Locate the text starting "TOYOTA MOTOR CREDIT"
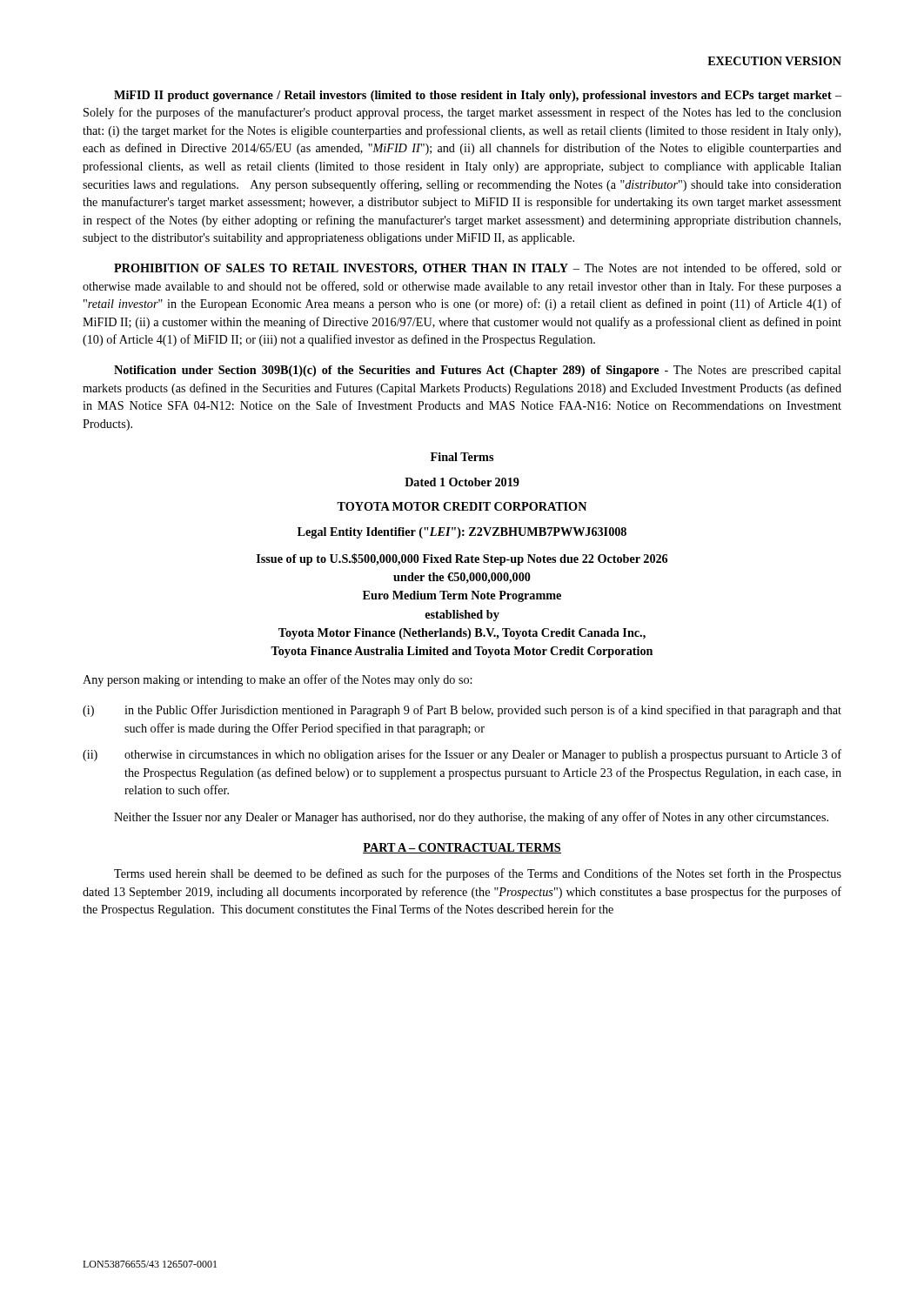924x1305 pixels. [x=462, y=507]
